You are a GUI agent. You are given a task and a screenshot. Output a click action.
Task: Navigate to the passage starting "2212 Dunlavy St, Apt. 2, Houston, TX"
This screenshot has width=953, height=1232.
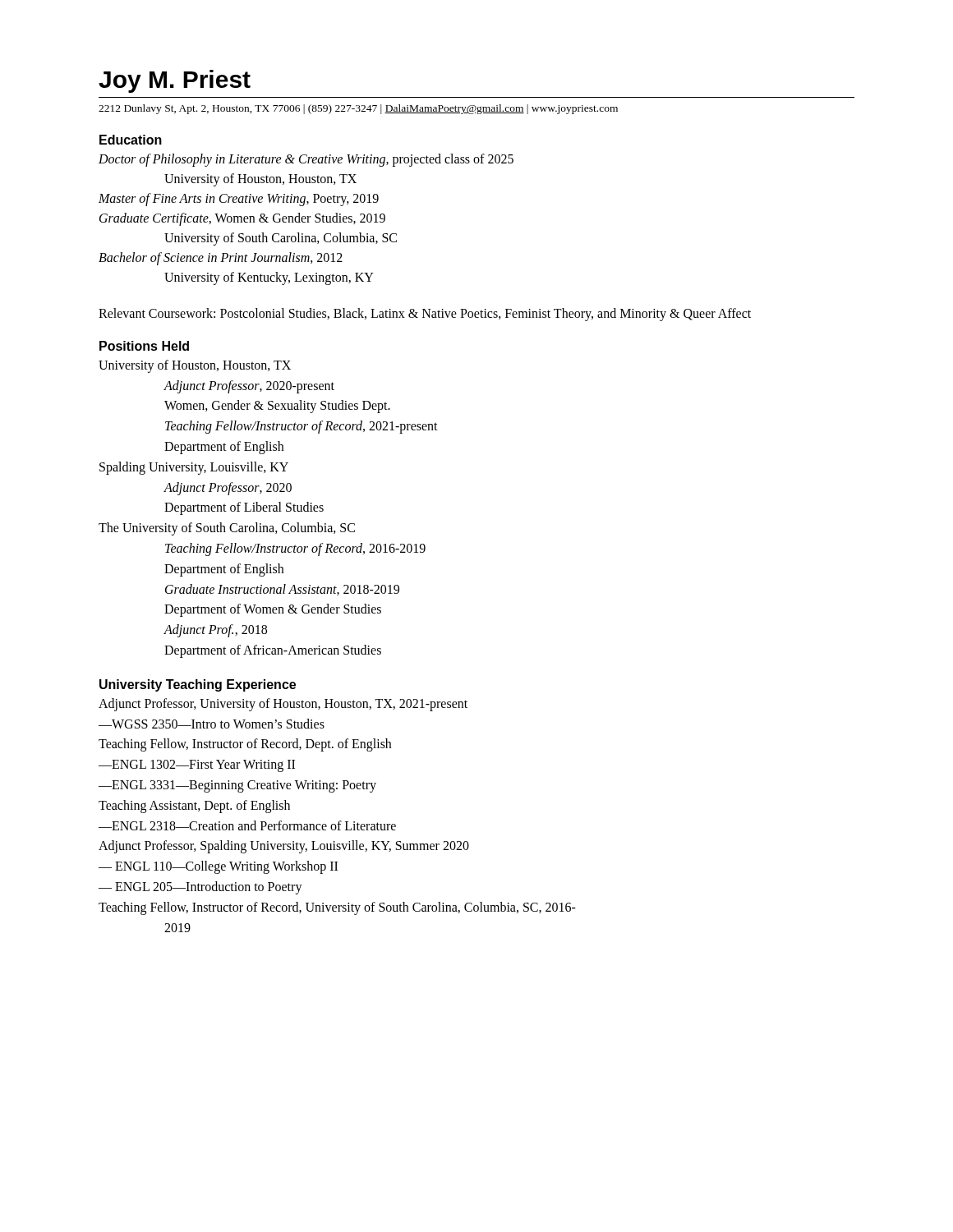[358, 108]
